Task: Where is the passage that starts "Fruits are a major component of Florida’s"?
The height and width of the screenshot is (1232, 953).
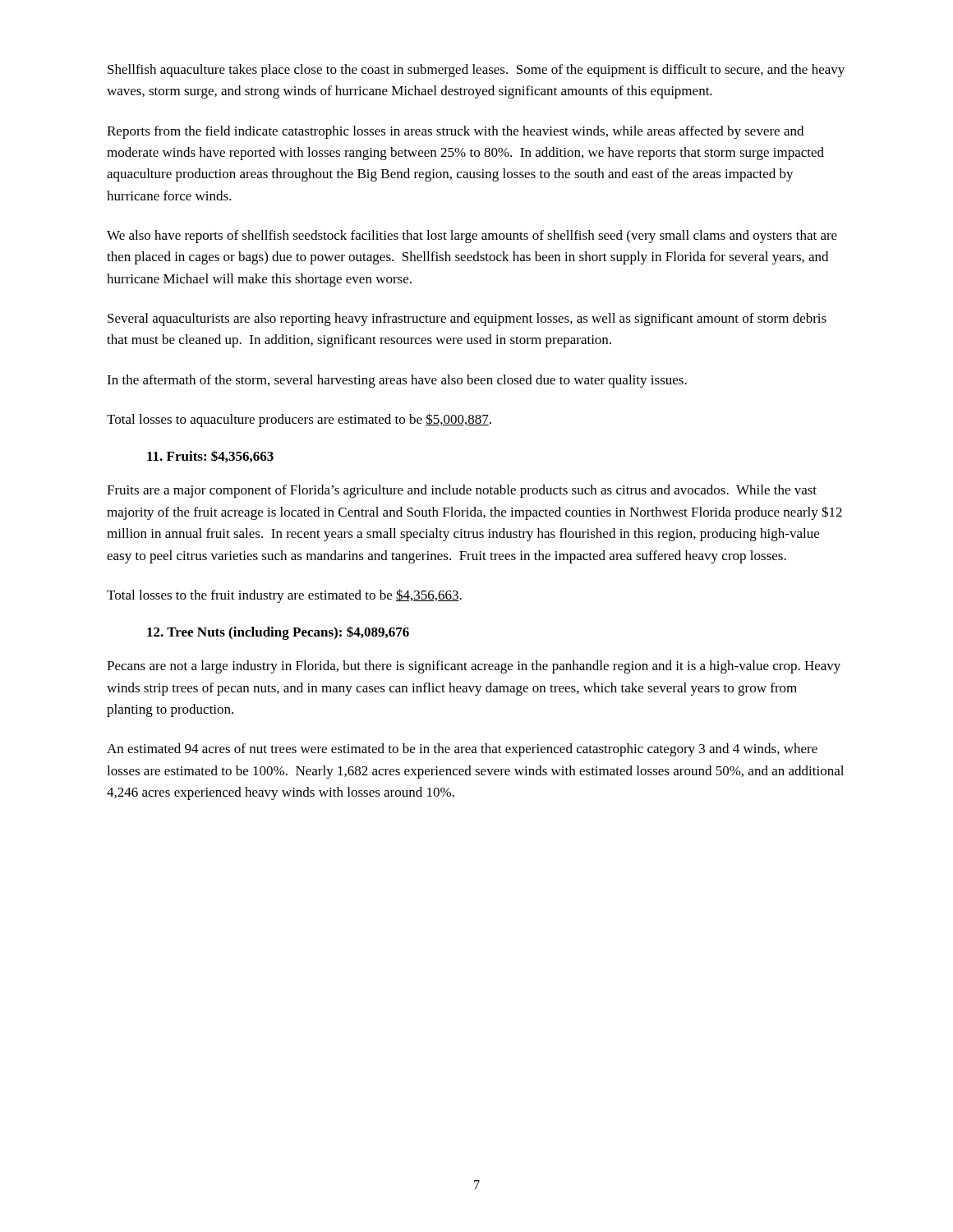Action: tap(475, 523)
